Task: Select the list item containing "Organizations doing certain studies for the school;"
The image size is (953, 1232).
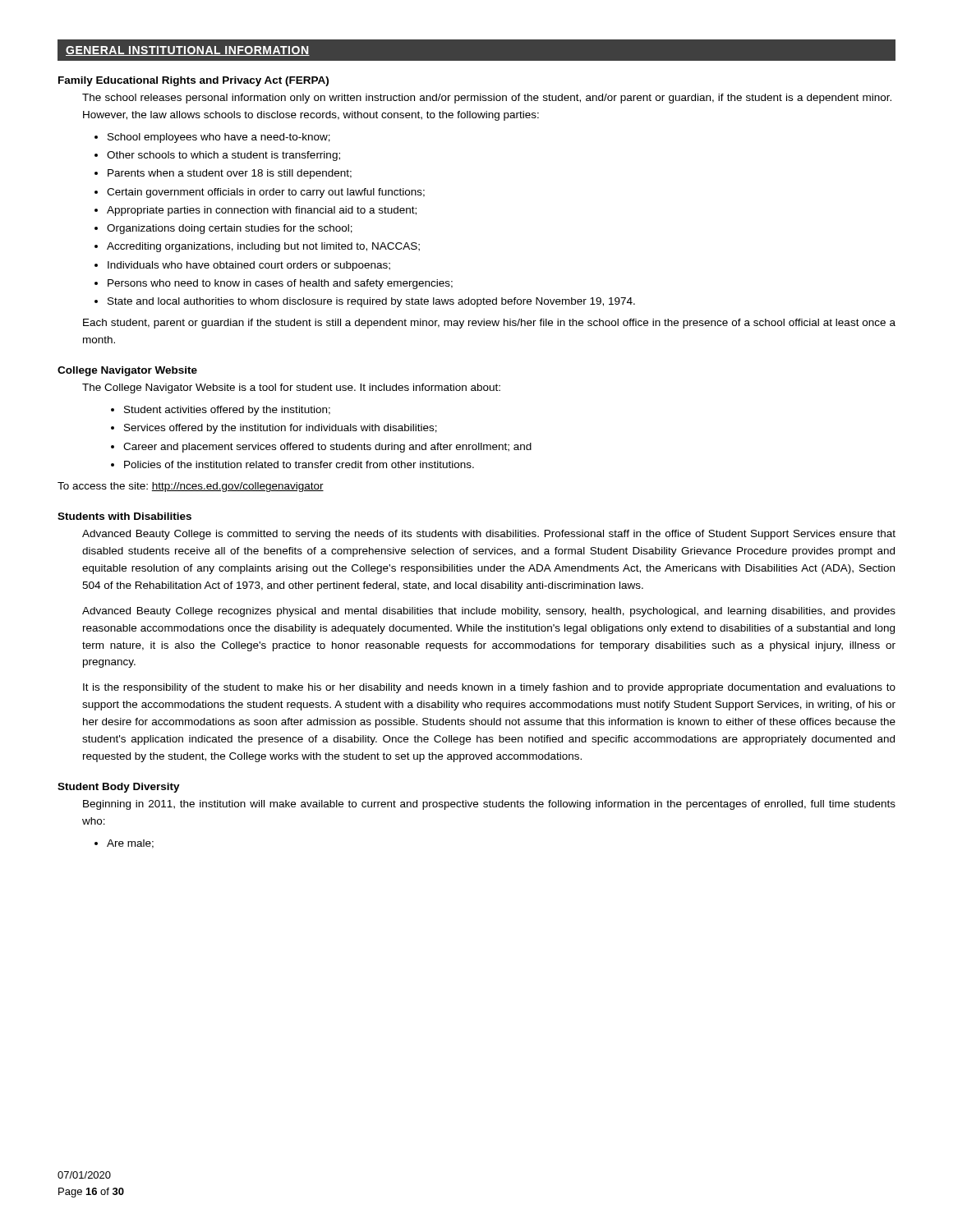Action: pos(230,228)
